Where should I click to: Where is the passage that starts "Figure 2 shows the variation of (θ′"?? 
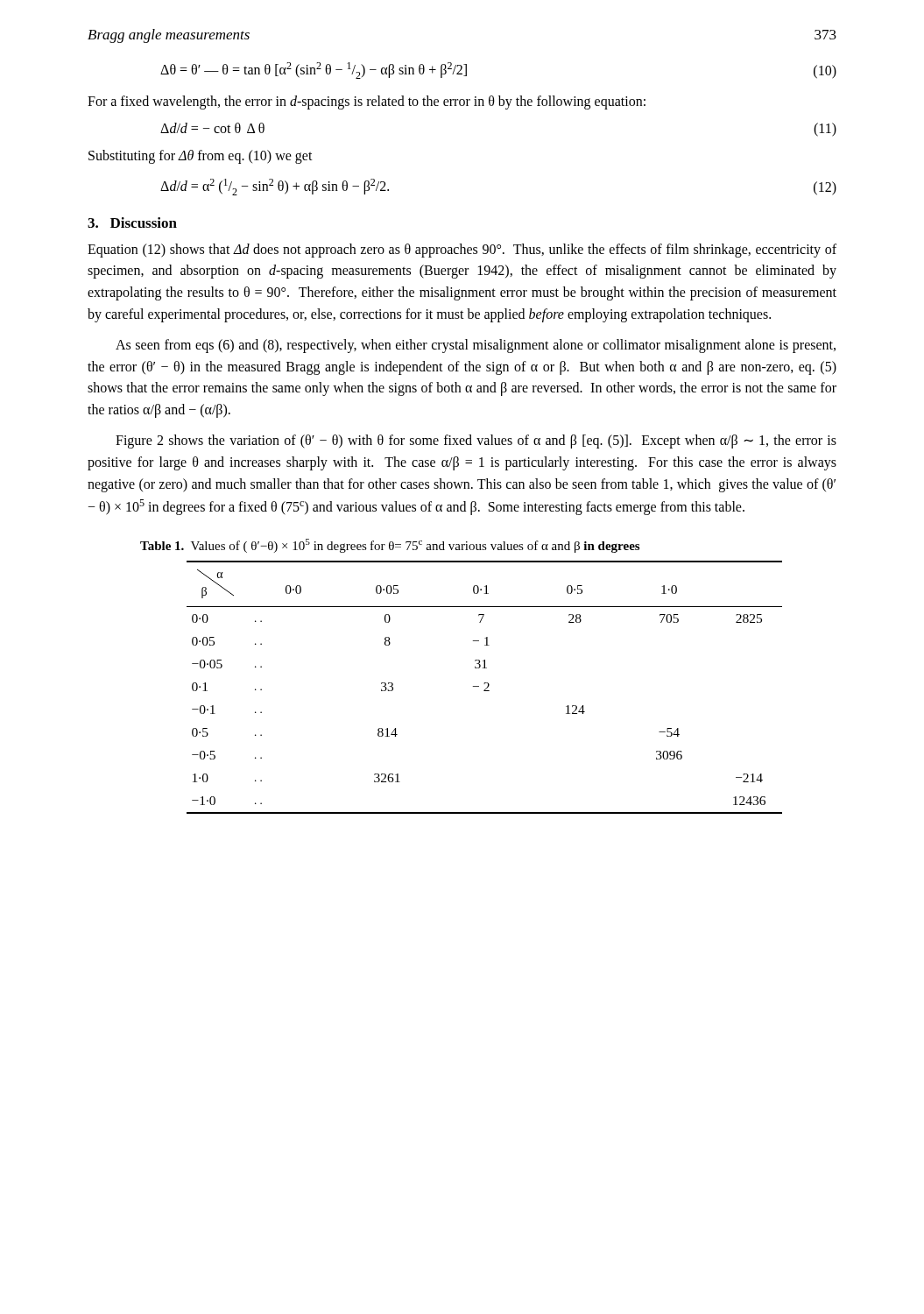click(x=462, y=474)
